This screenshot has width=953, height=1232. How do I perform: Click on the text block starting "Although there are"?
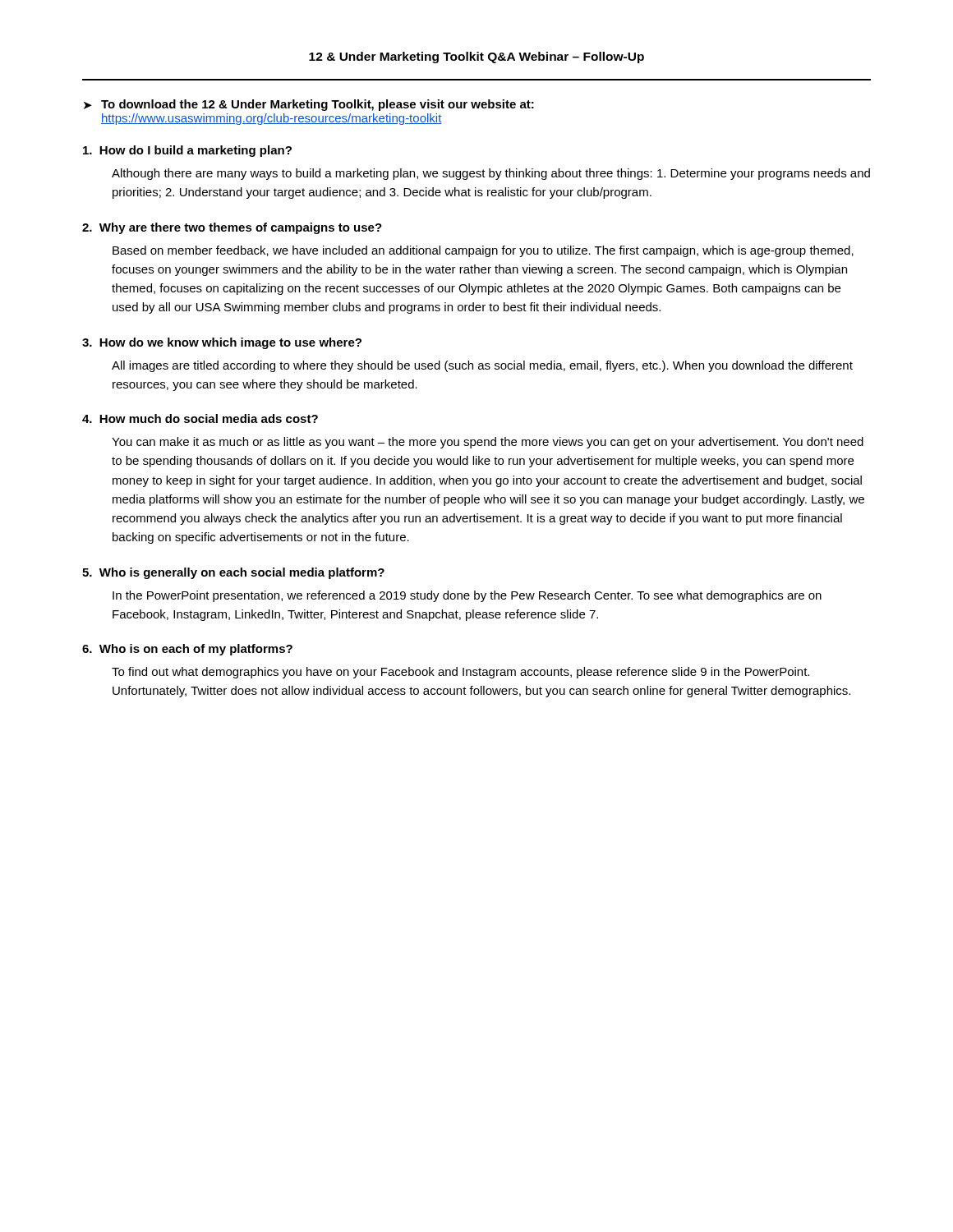[491, 182]
